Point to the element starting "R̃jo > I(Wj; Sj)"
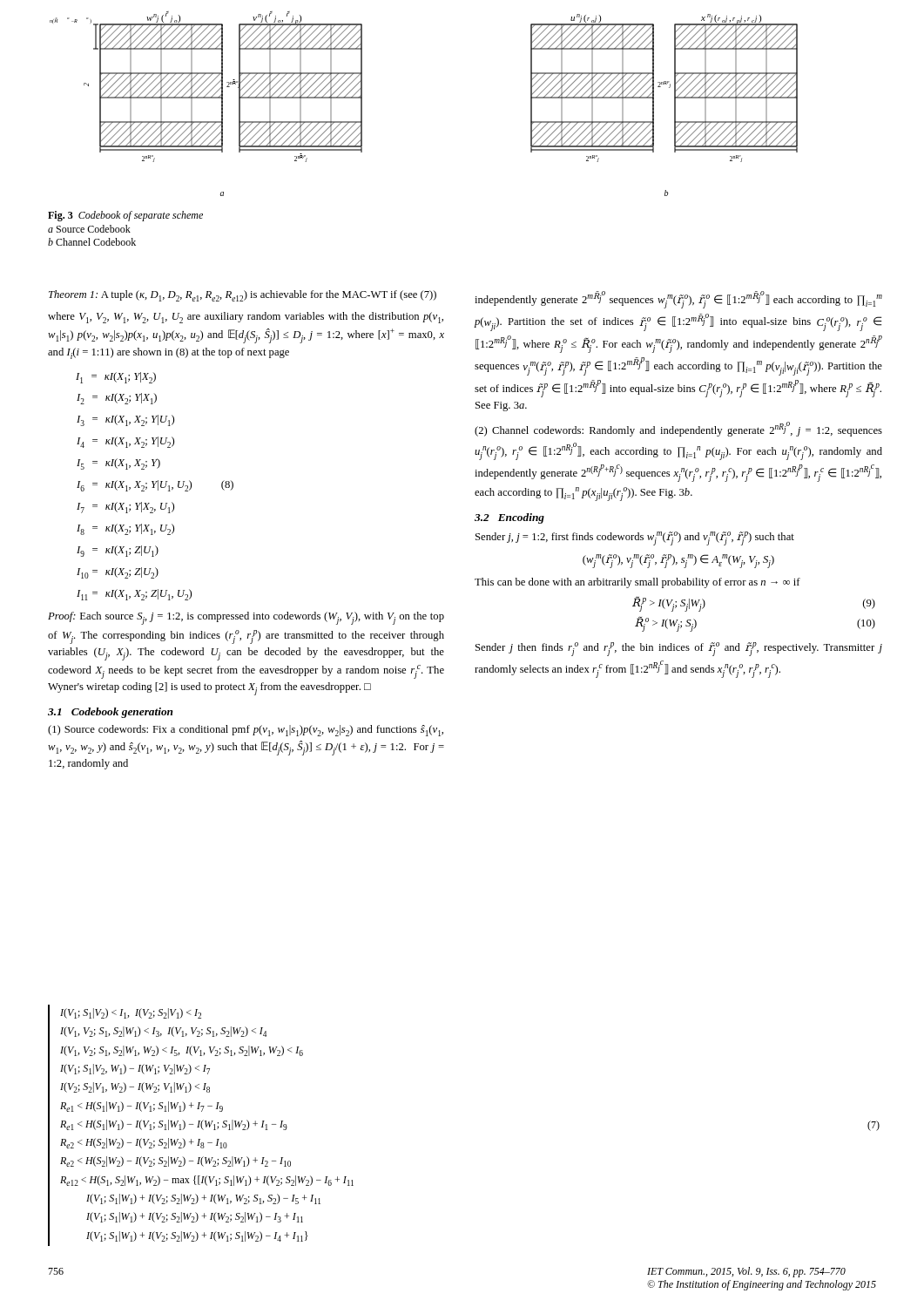 pyautogui.click(x=678, y=623)
